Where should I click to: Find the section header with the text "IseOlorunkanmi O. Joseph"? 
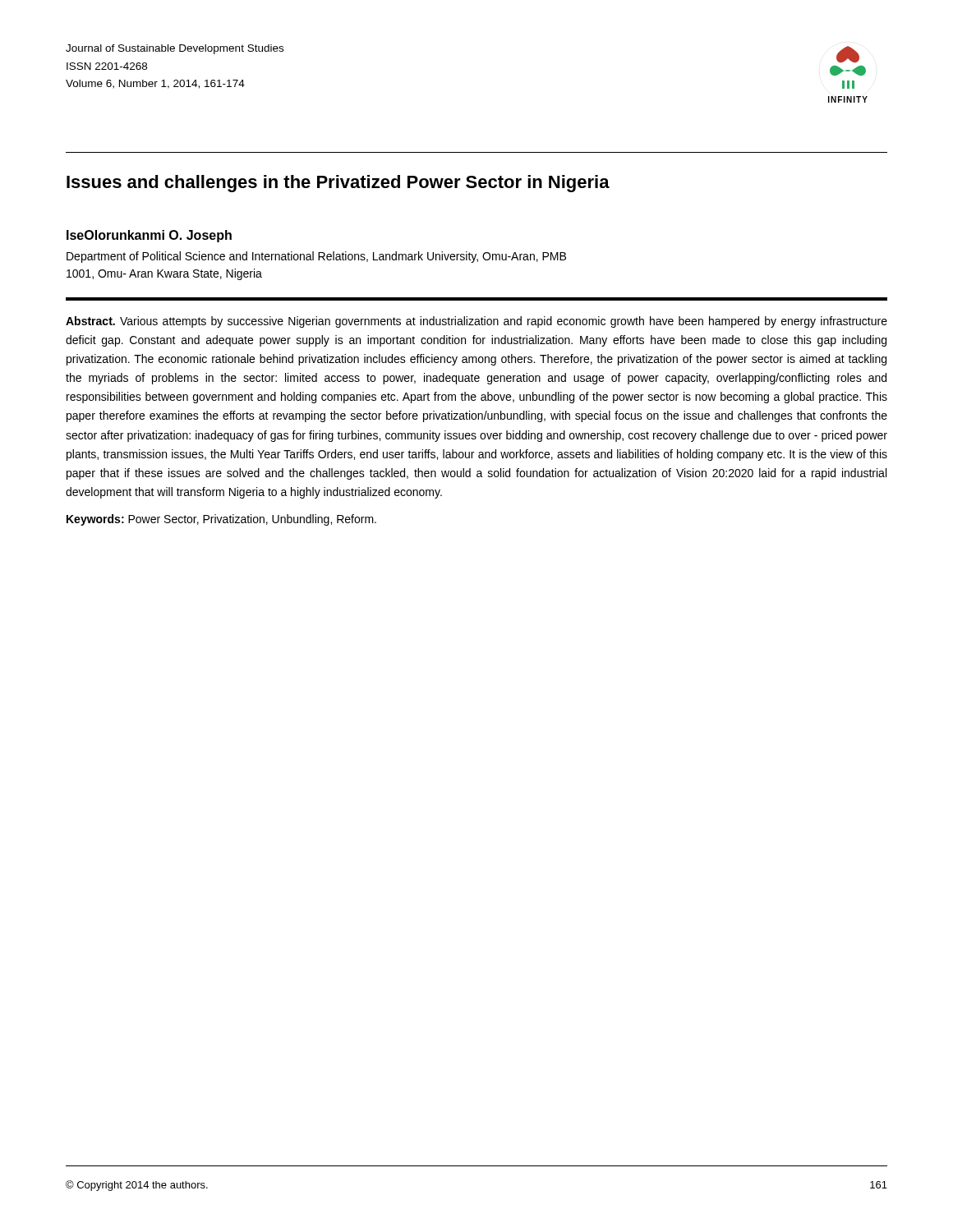(x=149, y=235)
